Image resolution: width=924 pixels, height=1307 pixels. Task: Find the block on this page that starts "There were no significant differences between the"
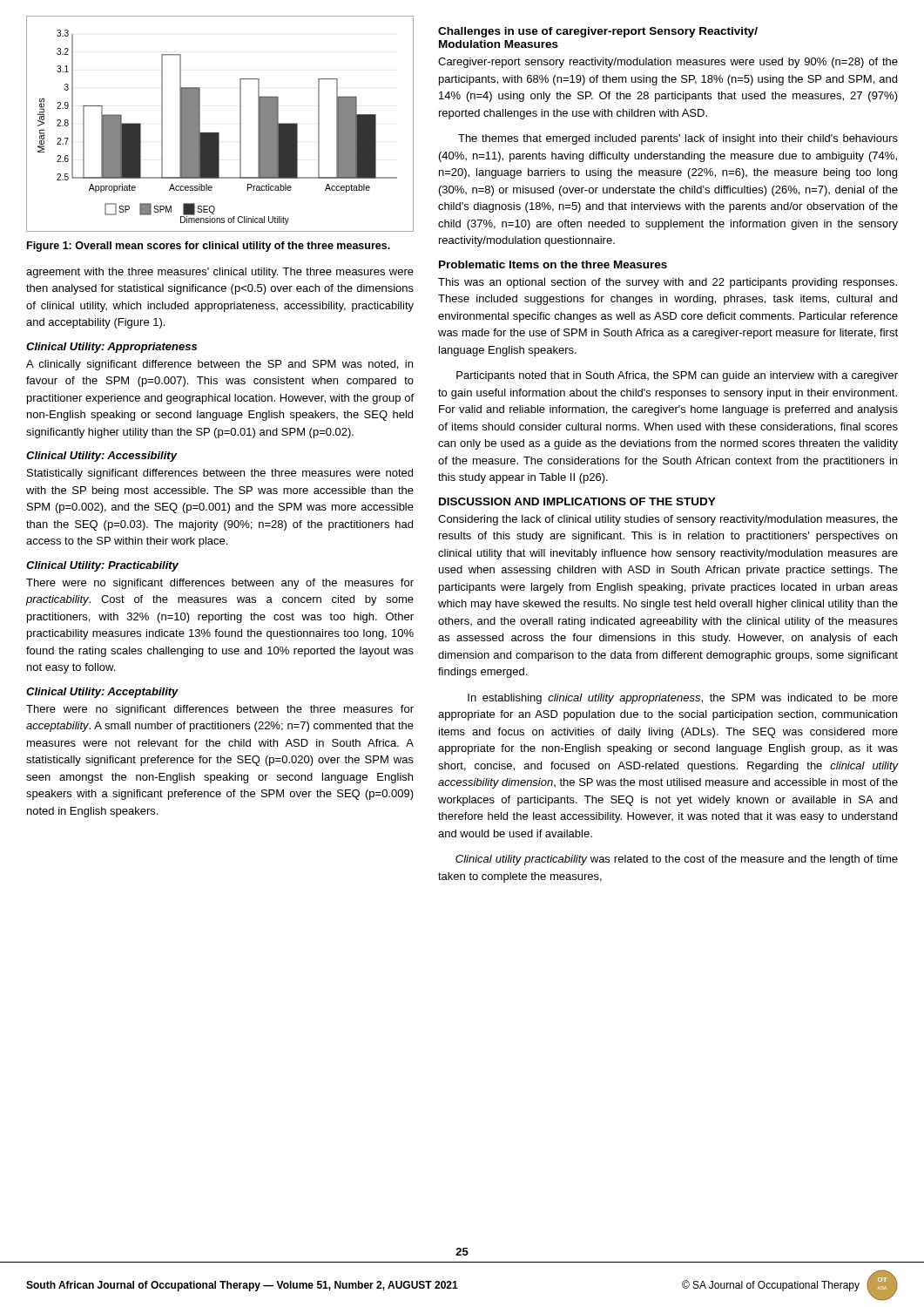pyautogui.click(x=220, y=759)
